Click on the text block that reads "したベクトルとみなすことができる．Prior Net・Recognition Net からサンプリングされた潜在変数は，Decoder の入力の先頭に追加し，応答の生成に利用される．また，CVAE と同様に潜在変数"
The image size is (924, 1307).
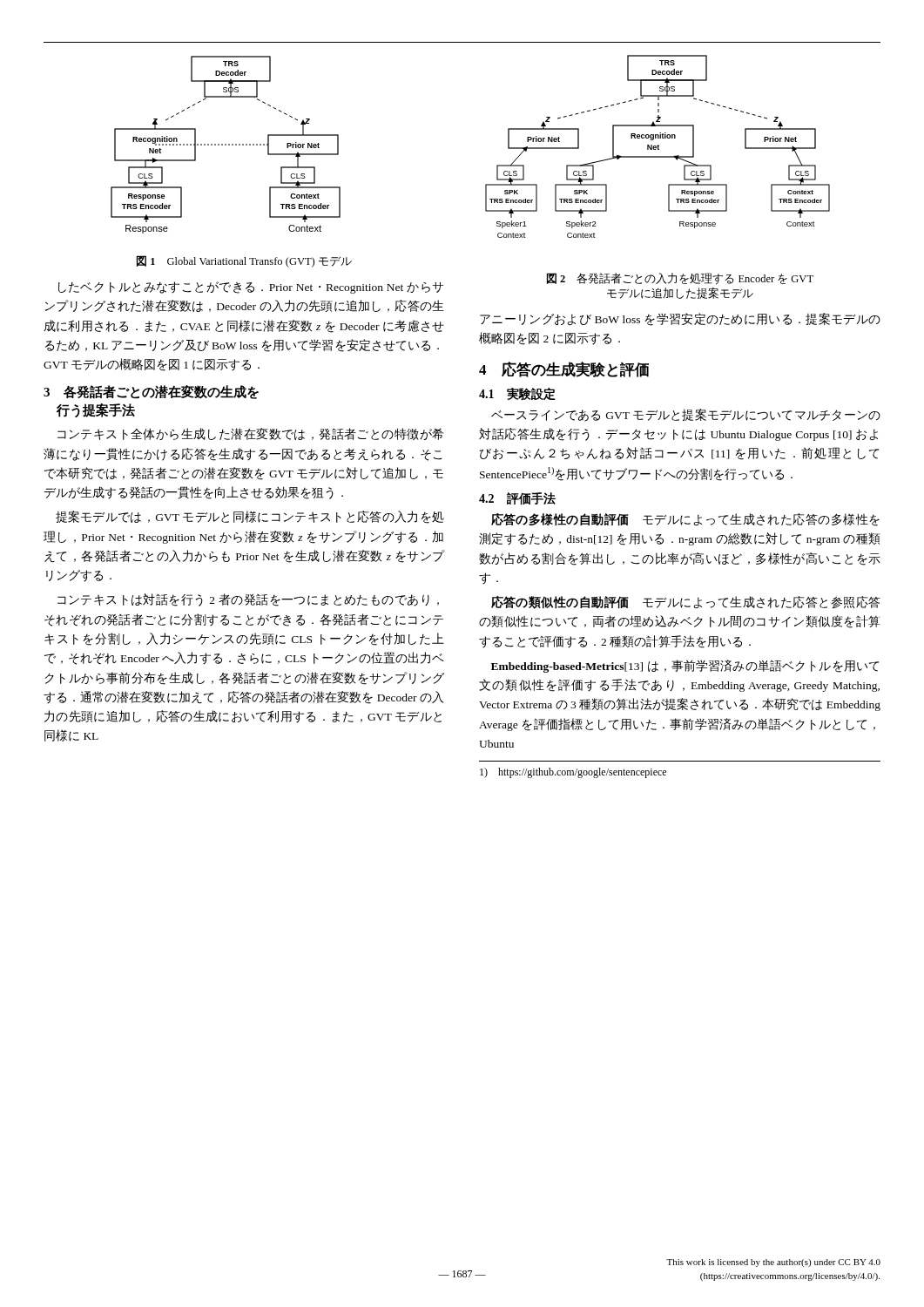coord(244,326)
